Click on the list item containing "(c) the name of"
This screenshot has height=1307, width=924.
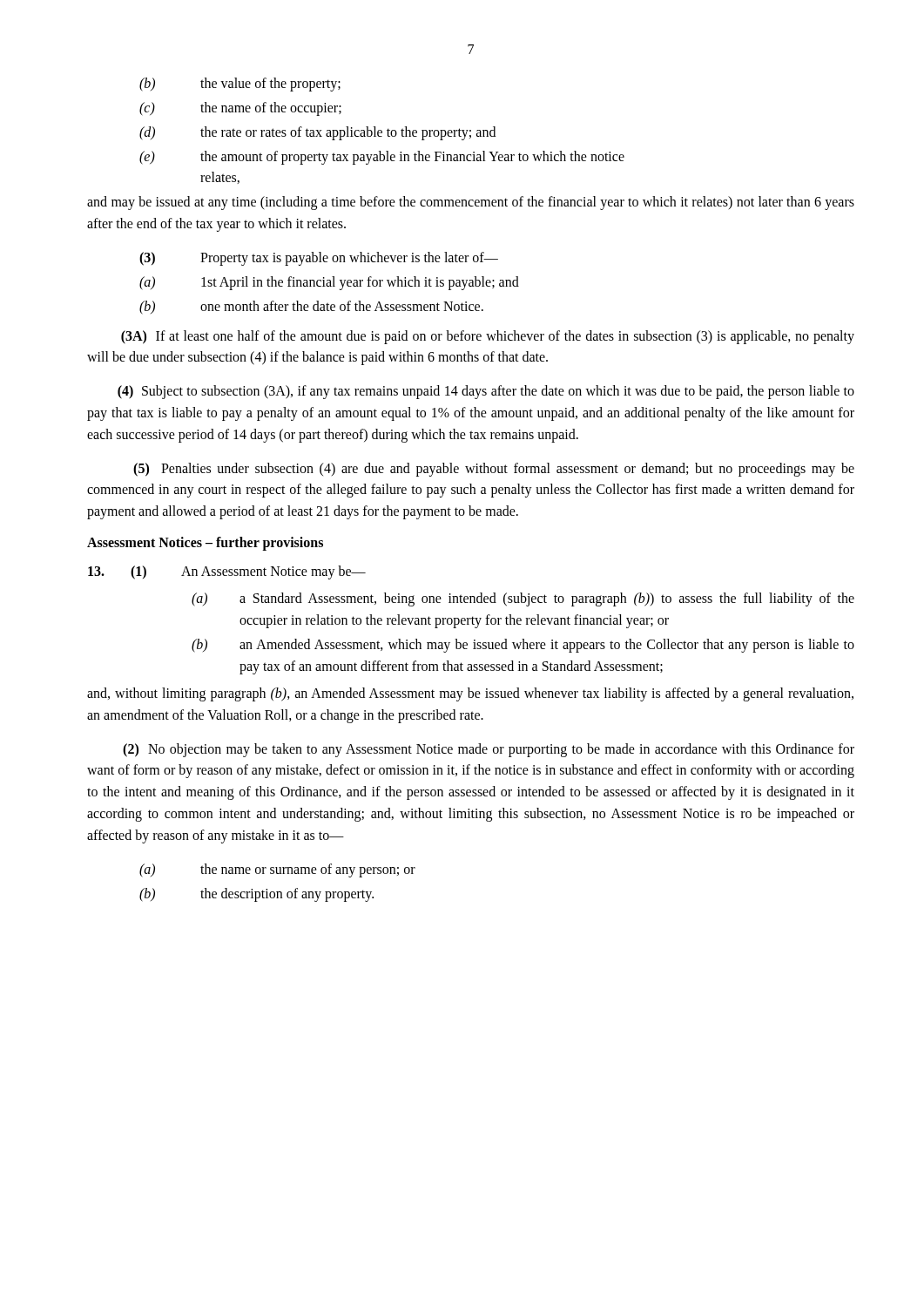[240, 109]
